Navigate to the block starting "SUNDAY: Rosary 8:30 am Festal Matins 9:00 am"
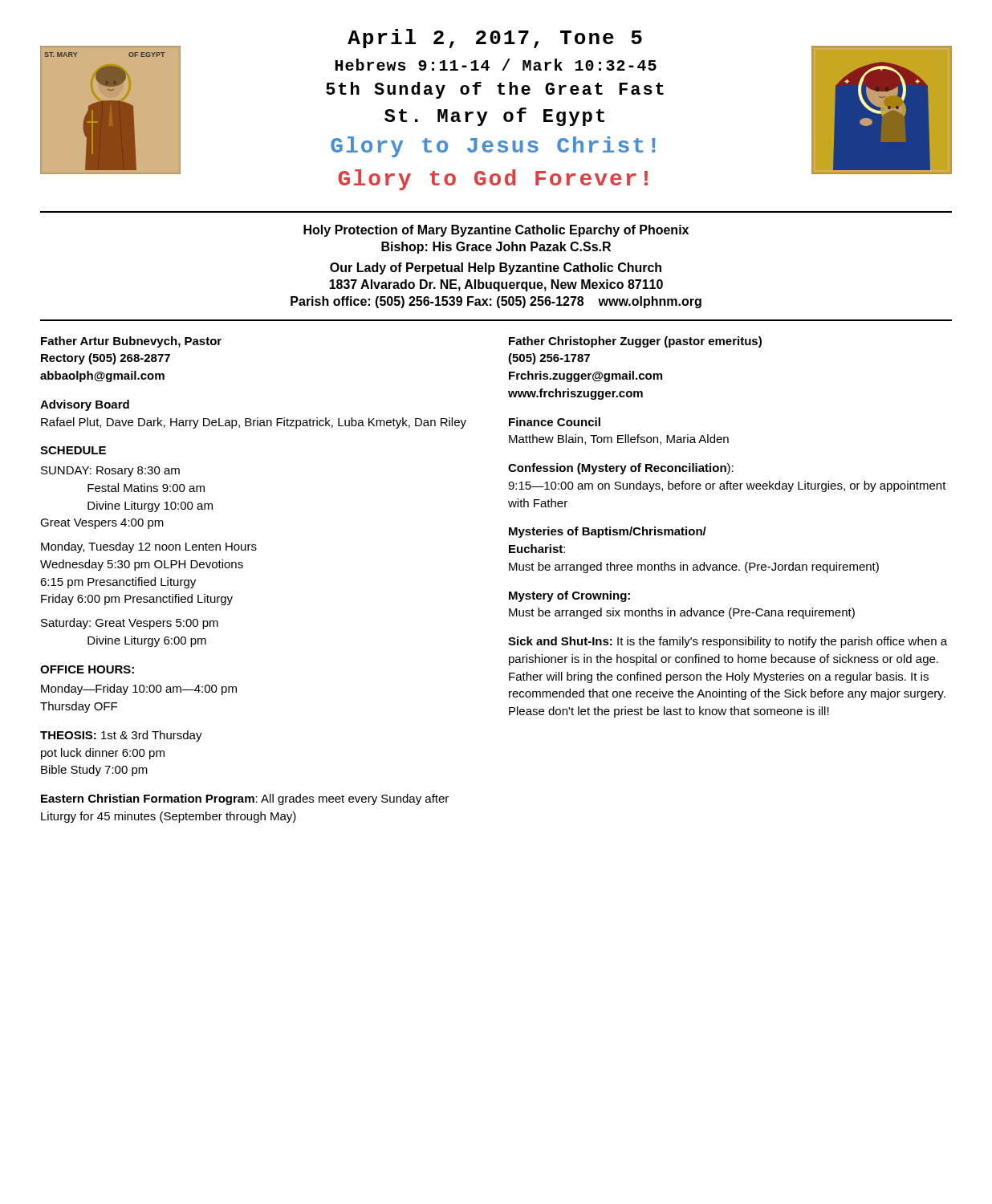This screenshot has width=992, height=1204. click(x=262, y=555)
